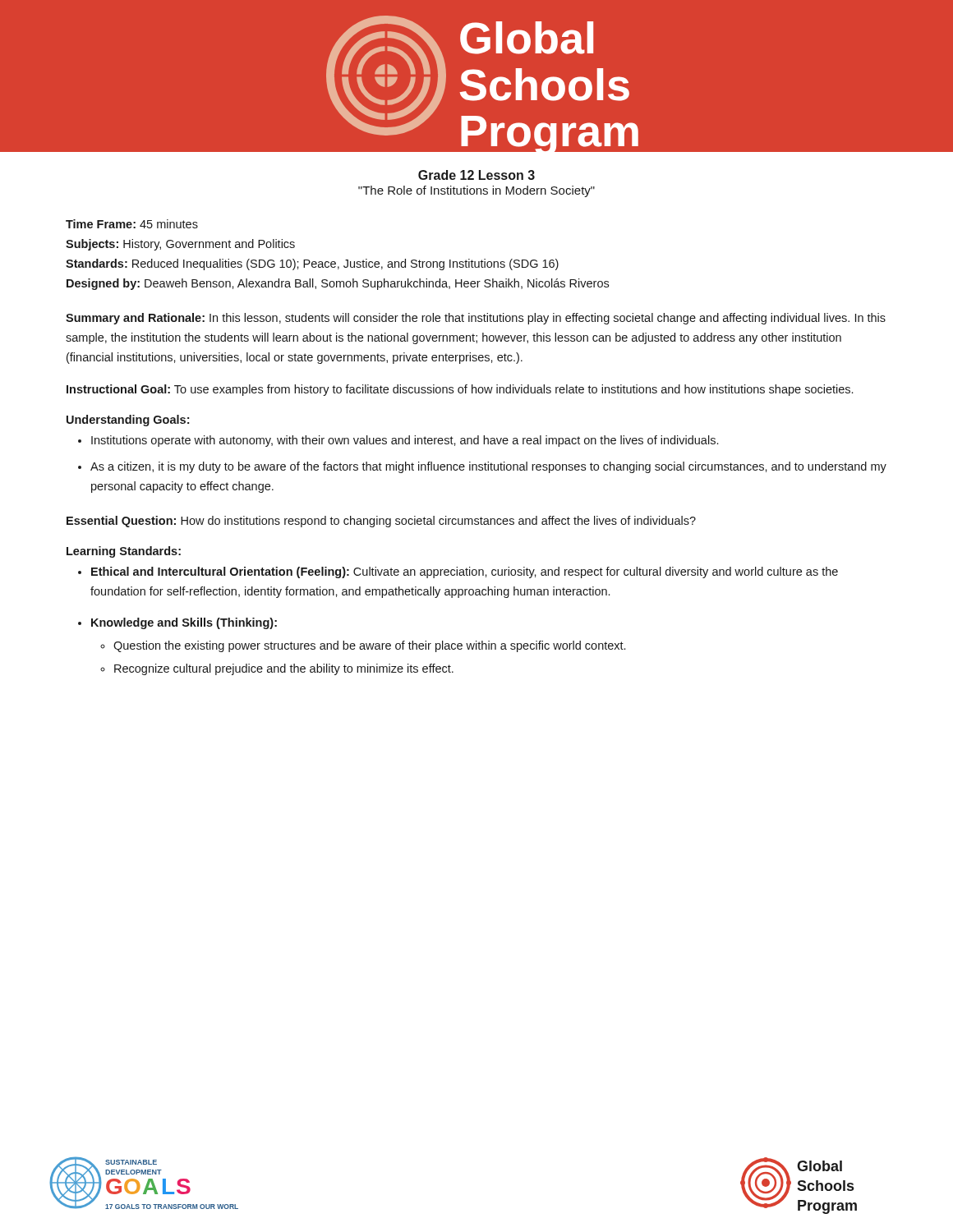The image size is (953, 1232).
Task: Click on the section header with the text "Learning Standards:"
Action: click(x=124, y=551)
